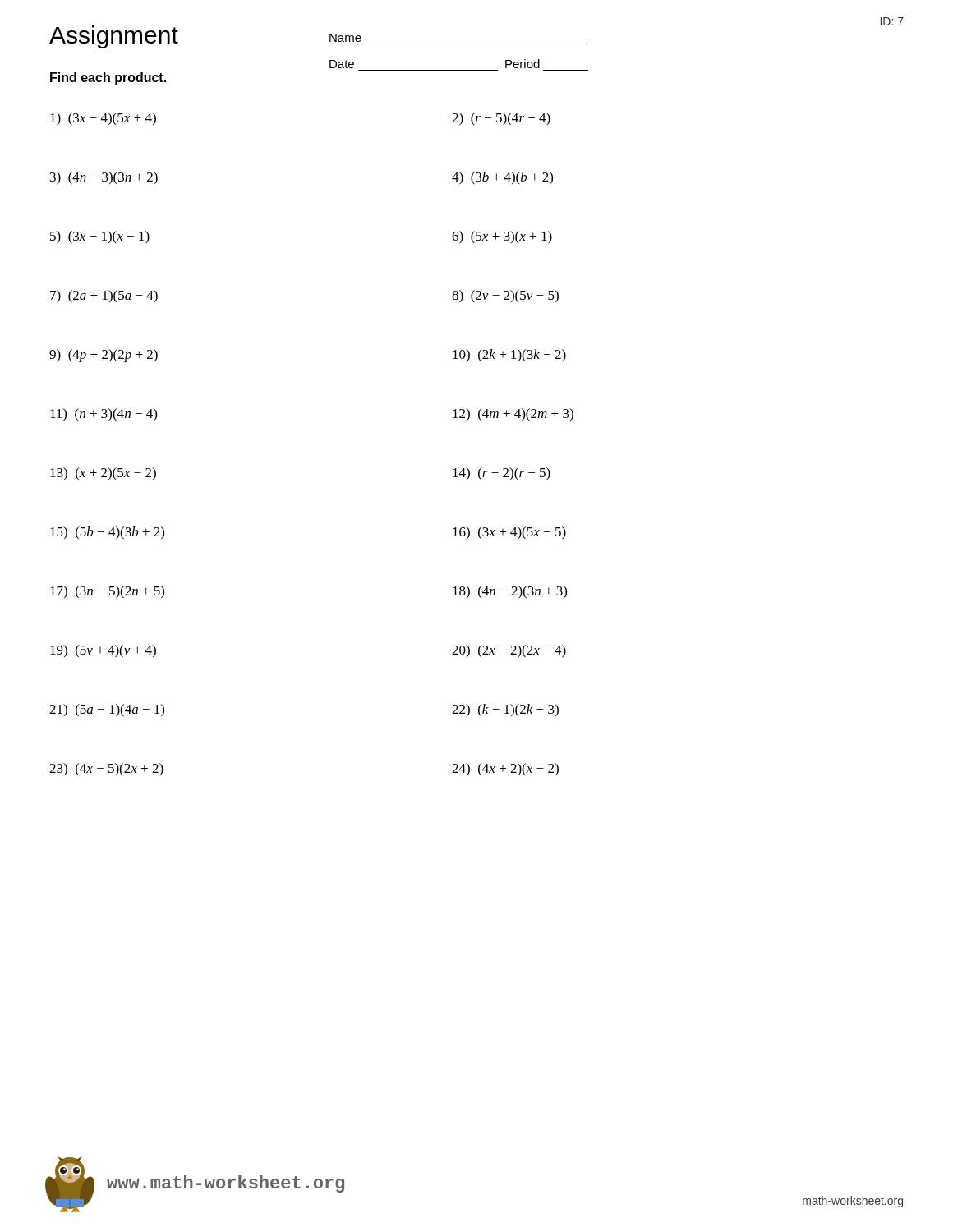Locate the list item that says "13) (x + 2)(5x − 2)"
The height and width of the screenshot is (1232, 953).
click(x=103, y=473)
